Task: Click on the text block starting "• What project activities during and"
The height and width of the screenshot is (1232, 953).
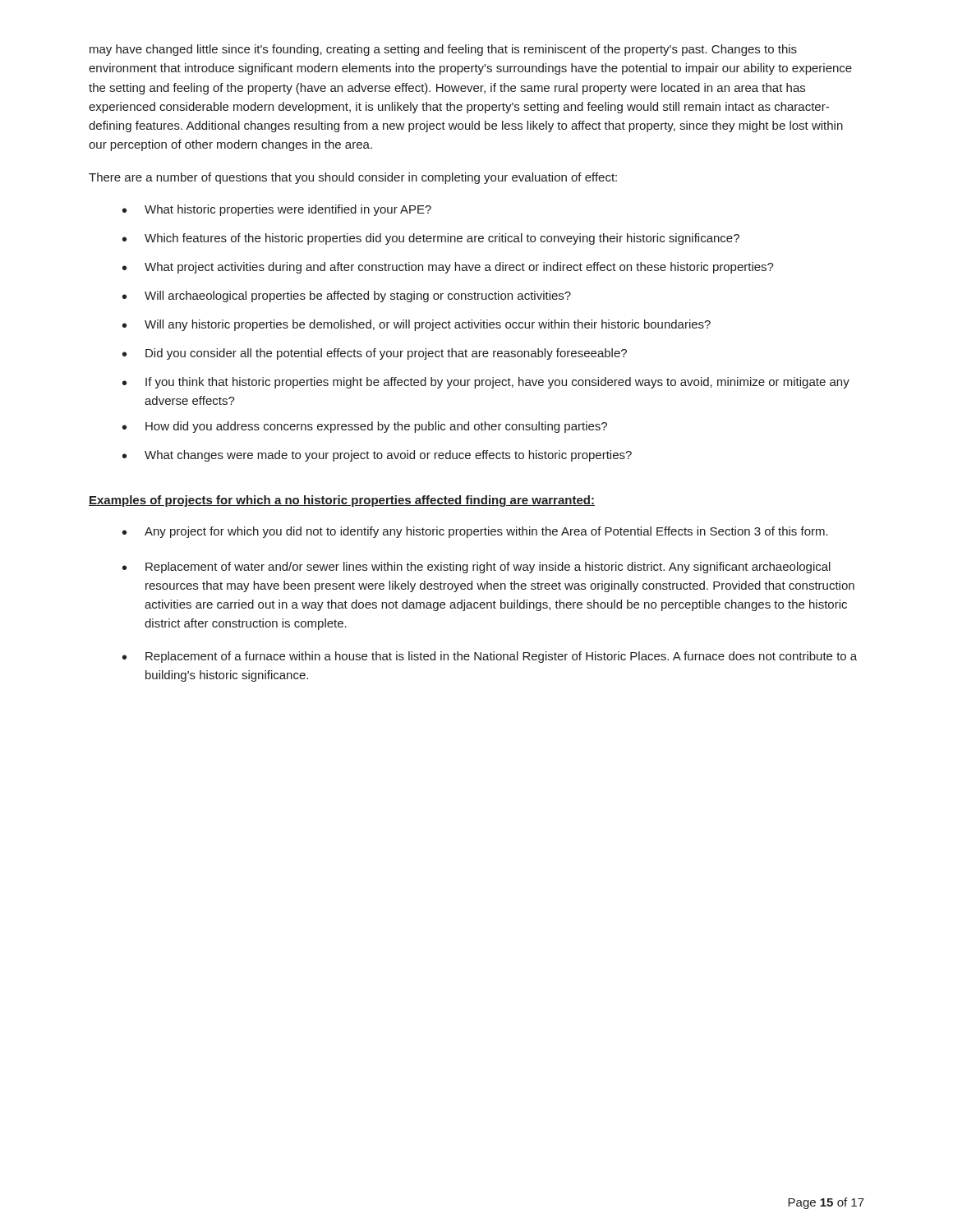Action: pos(493,268)
